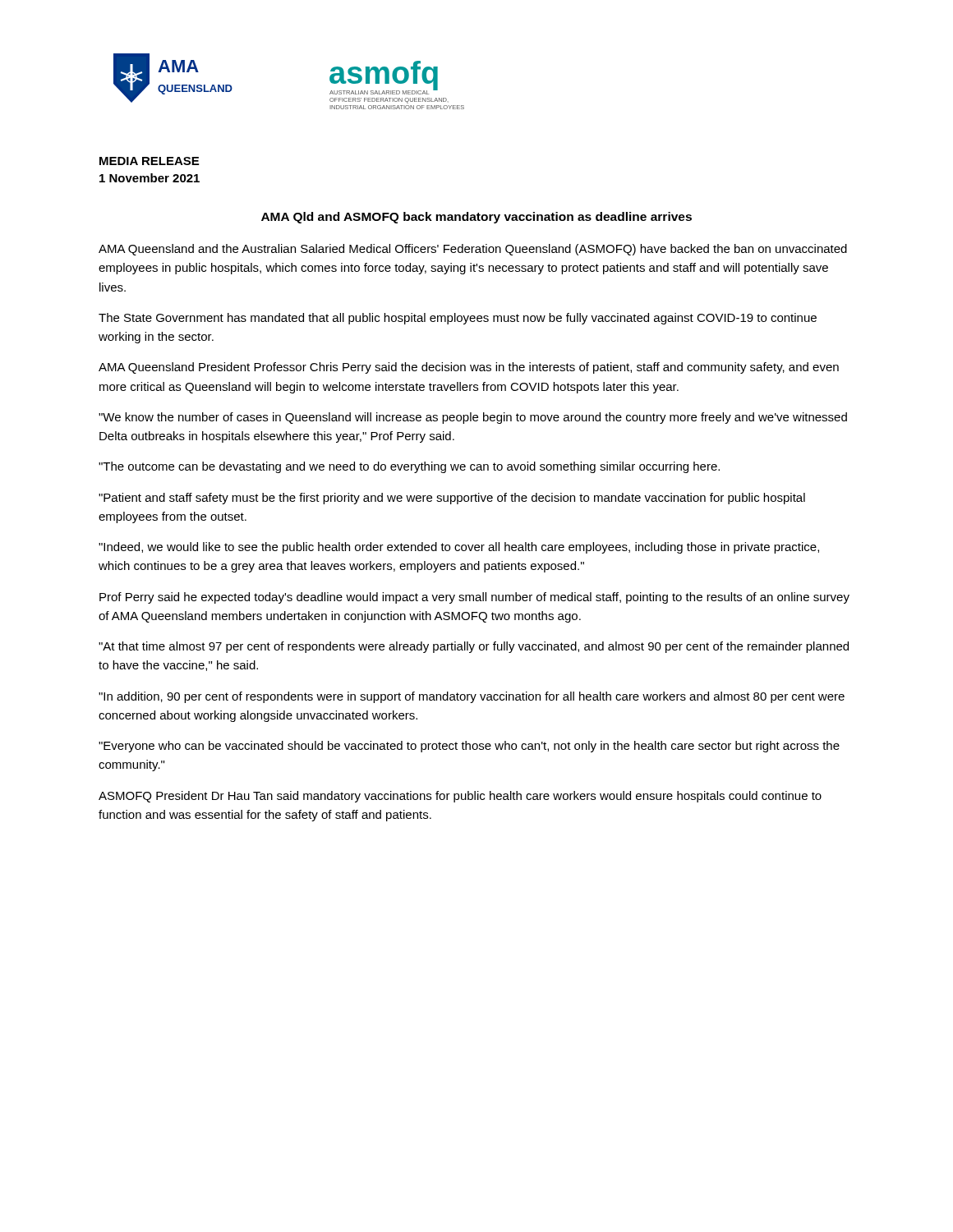Point to the block beginning ""The outcome can be devastating and we"
This screenshot has width=953, height=1232.
click(410, 466)
